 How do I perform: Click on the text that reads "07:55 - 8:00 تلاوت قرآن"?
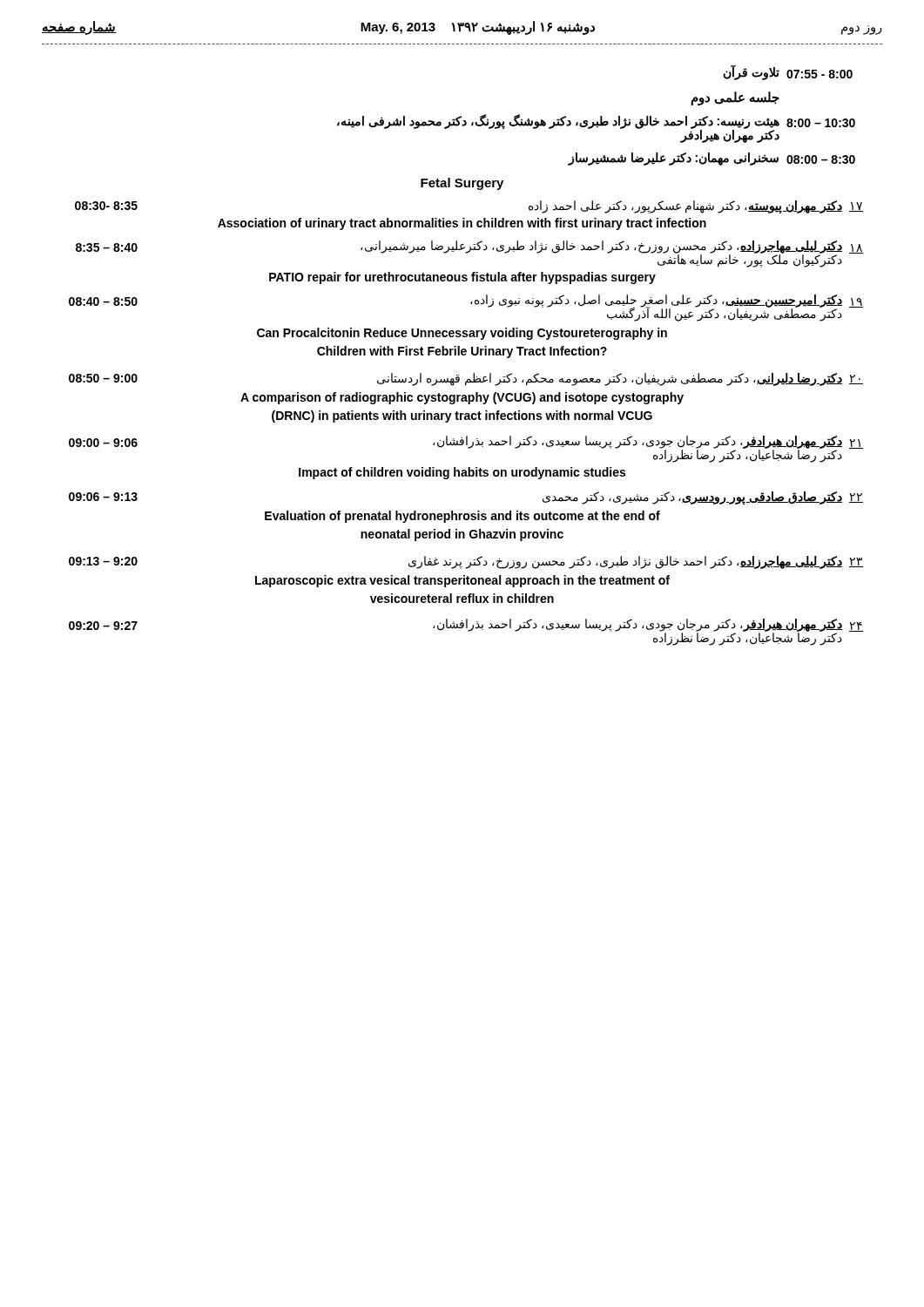tap(788, 73)
